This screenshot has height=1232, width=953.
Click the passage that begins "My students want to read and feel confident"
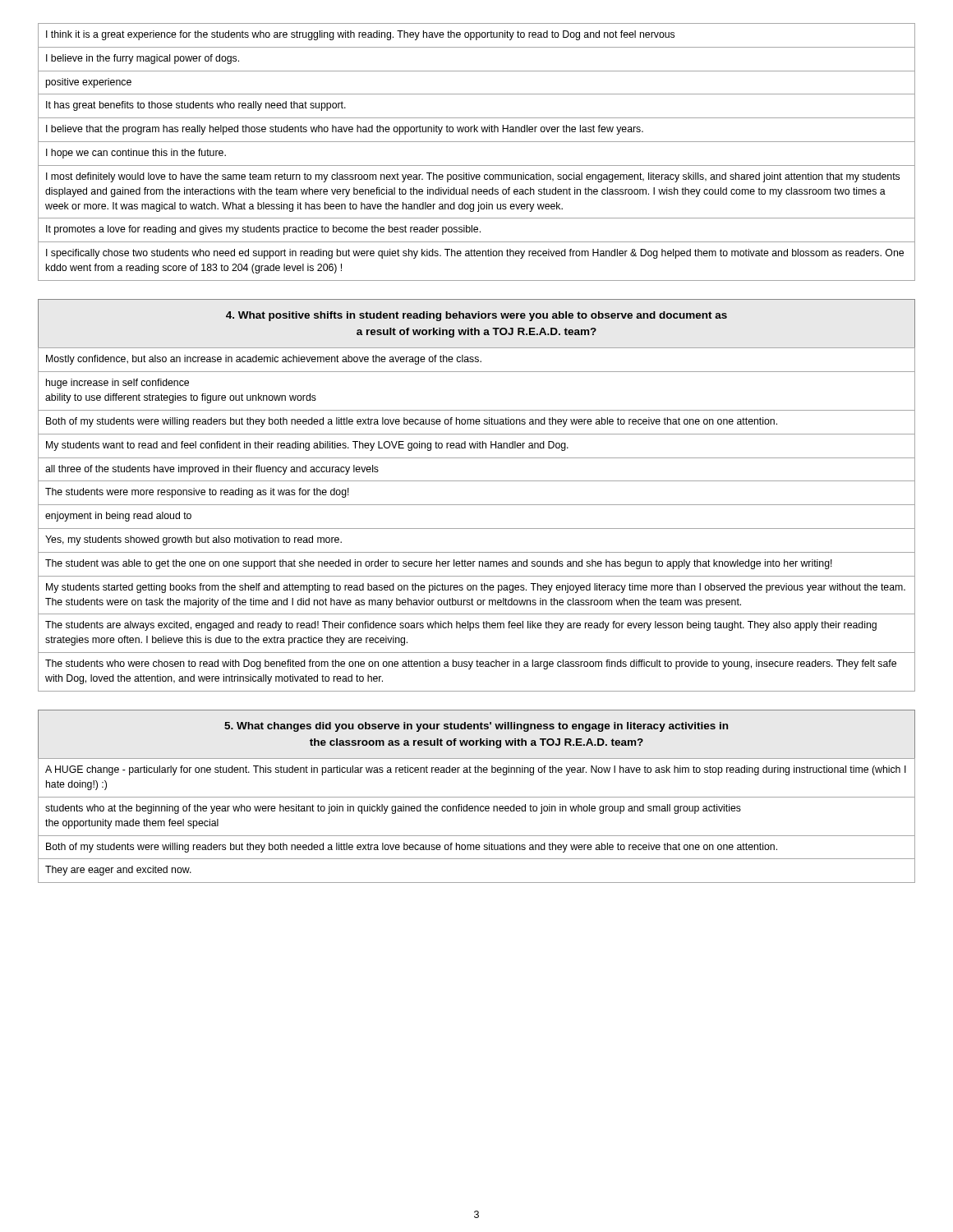(307, 445)
